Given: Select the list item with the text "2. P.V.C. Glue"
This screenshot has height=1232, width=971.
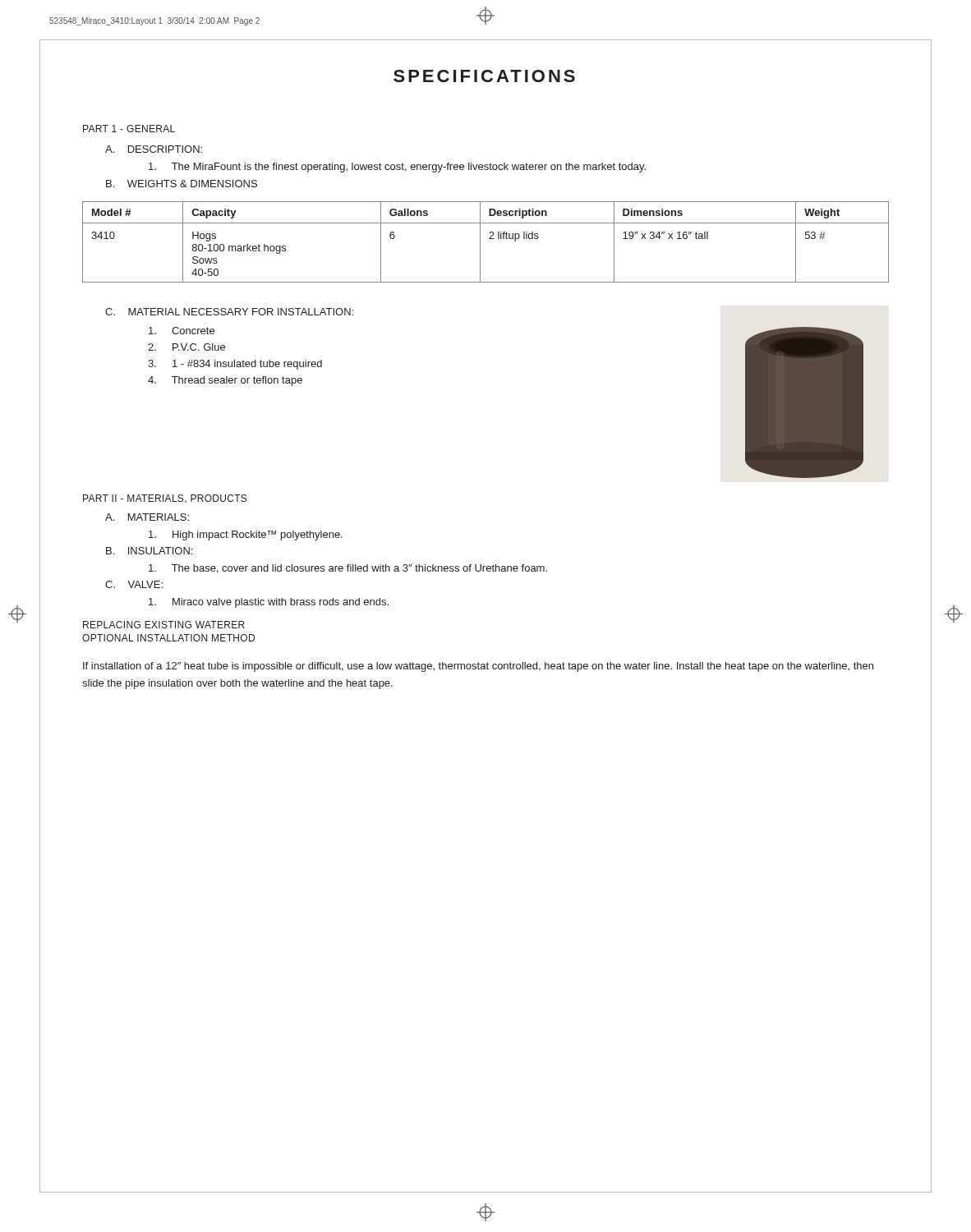Looking at the screenshot, I should (x=187, y=347).
